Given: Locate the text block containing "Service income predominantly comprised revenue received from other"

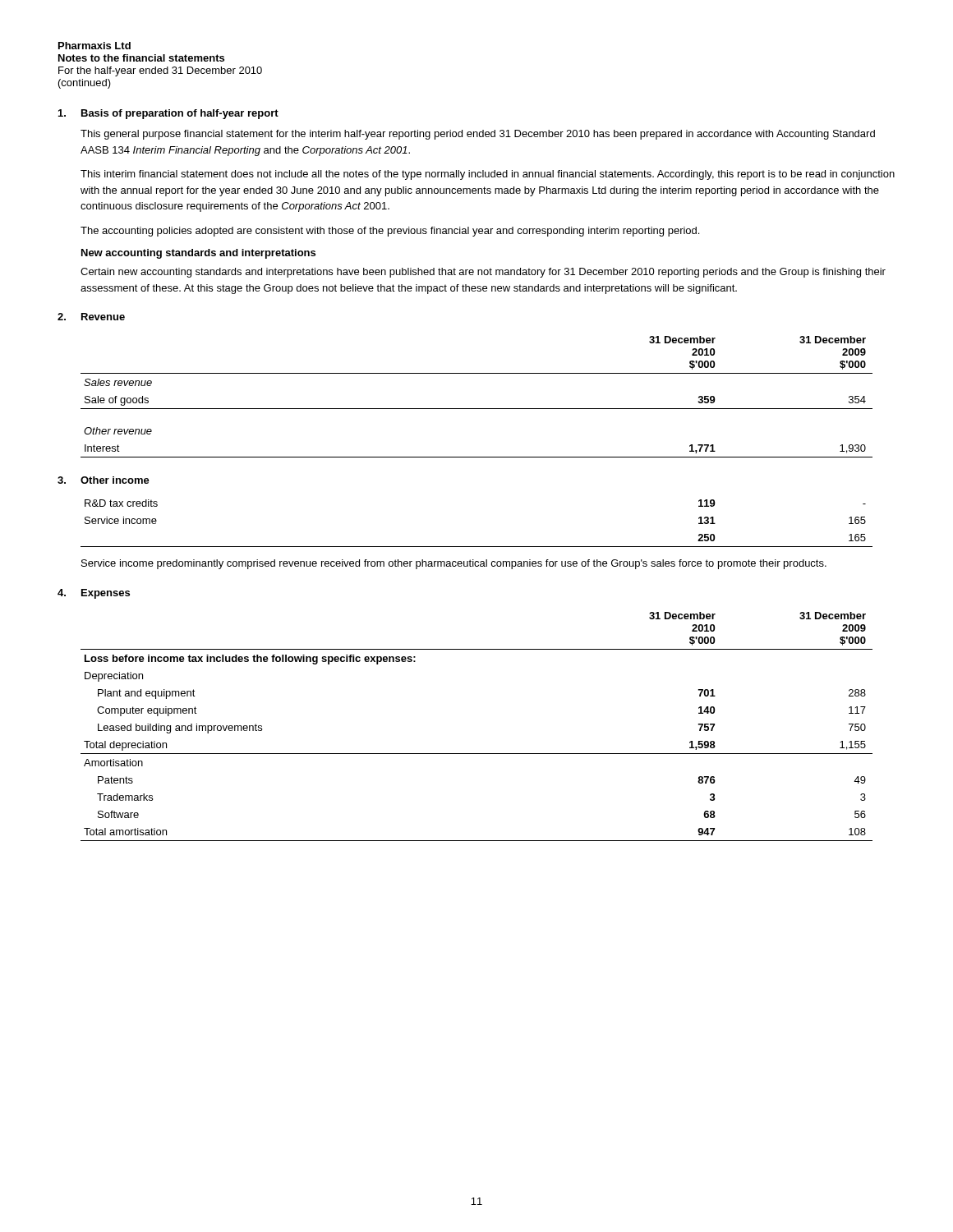Looking at the screenshot, I should pos(454,563).
